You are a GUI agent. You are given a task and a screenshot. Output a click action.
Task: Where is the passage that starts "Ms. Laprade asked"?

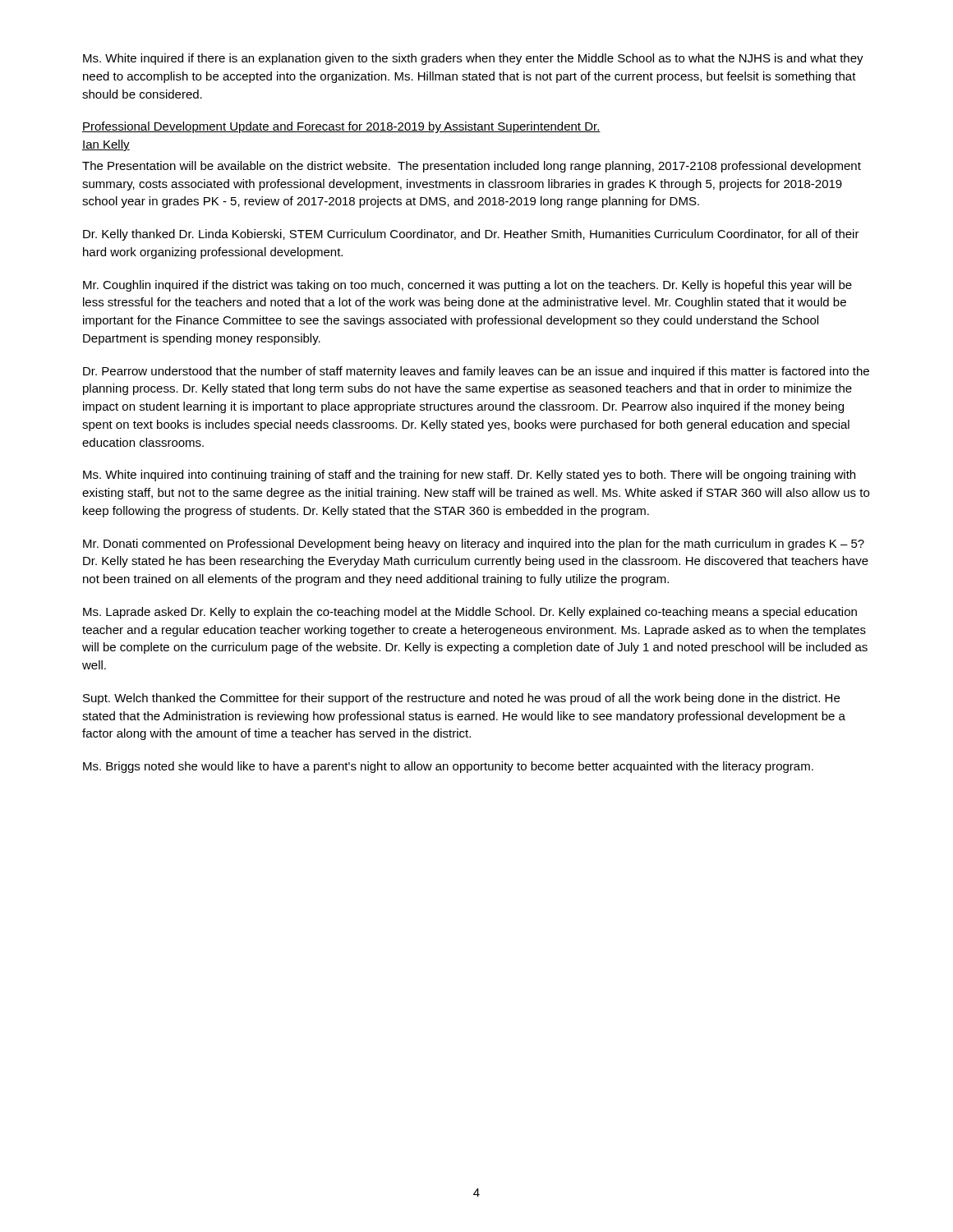point(475,638)
